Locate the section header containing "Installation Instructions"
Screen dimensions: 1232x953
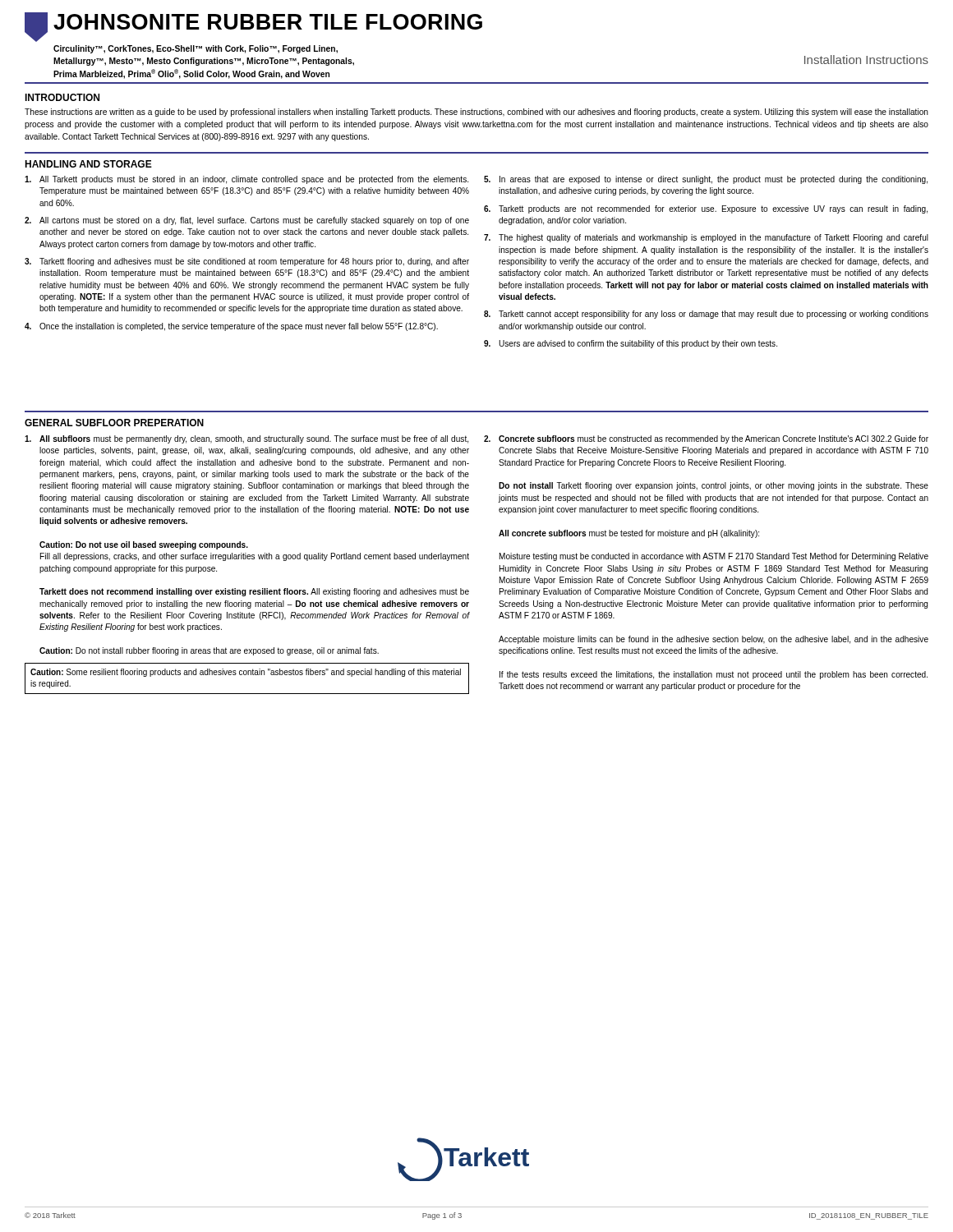pyautogui.click(x=866, y=60)
